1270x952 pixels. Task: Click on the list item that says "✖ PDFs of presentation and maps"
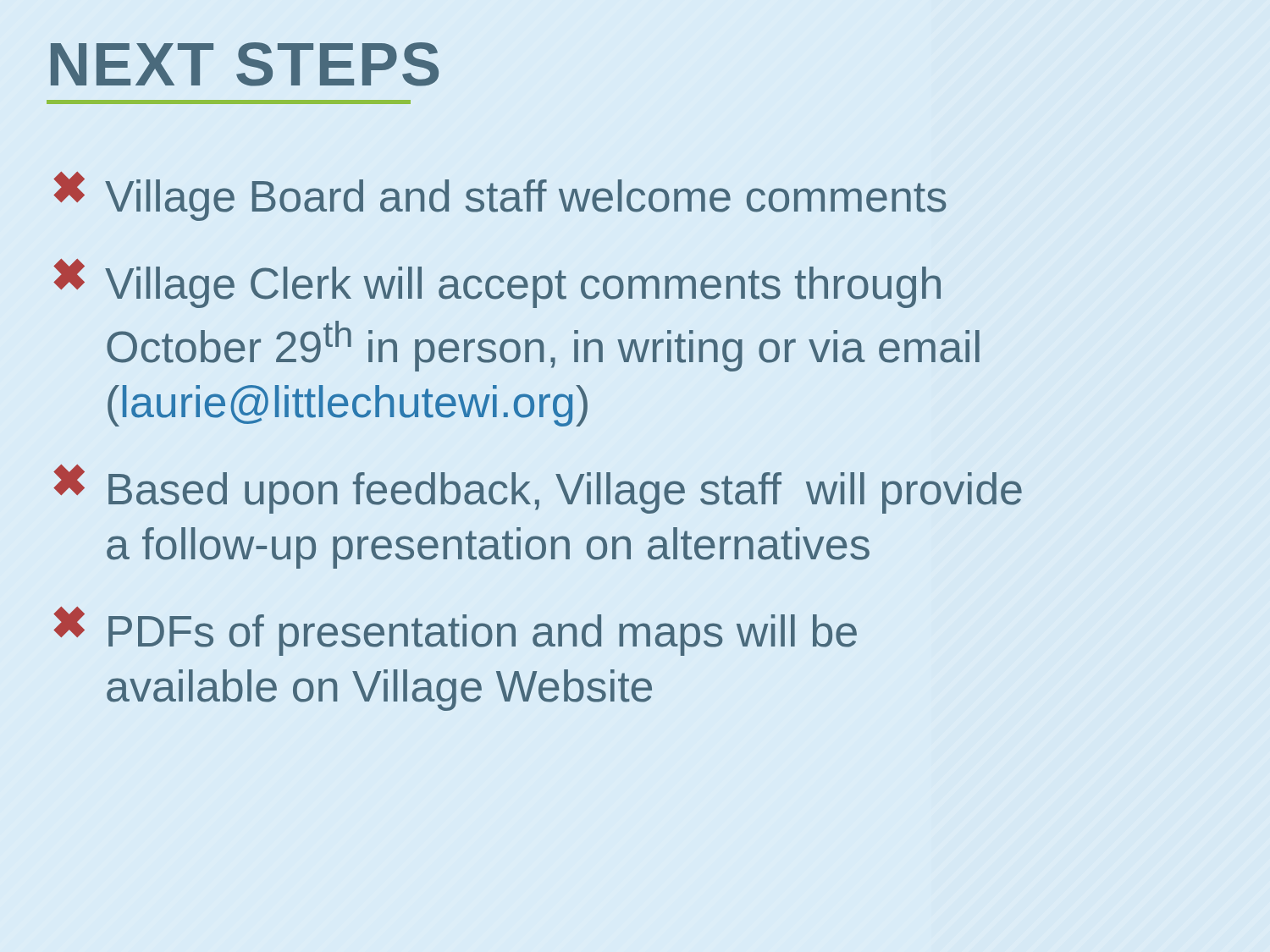click(x=455, y=659)
